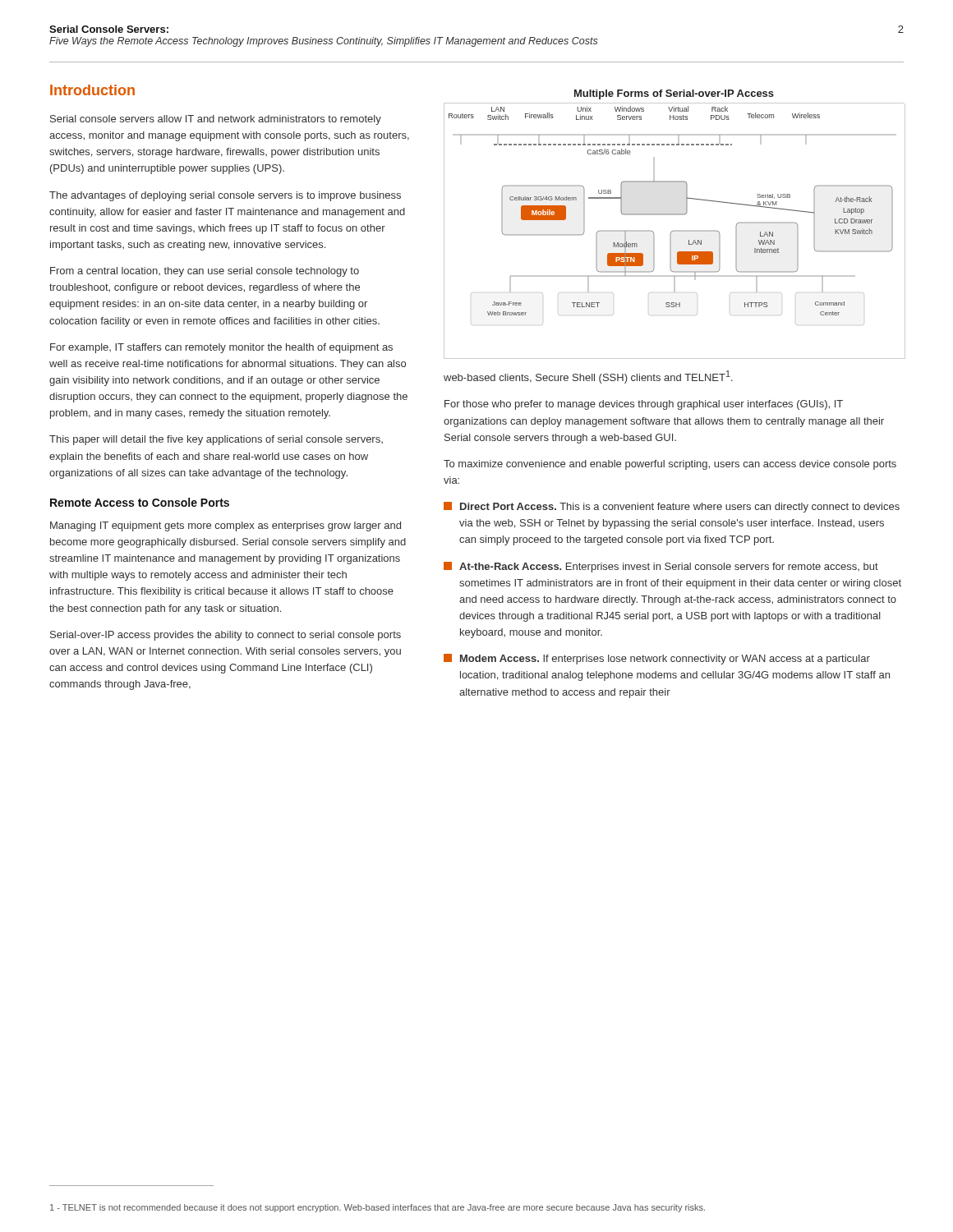This screenshot has width=953, height=1232.
Task: Select the region starting "For example, IT staffers can remotely monitor"
Action: tap(229, 380)
